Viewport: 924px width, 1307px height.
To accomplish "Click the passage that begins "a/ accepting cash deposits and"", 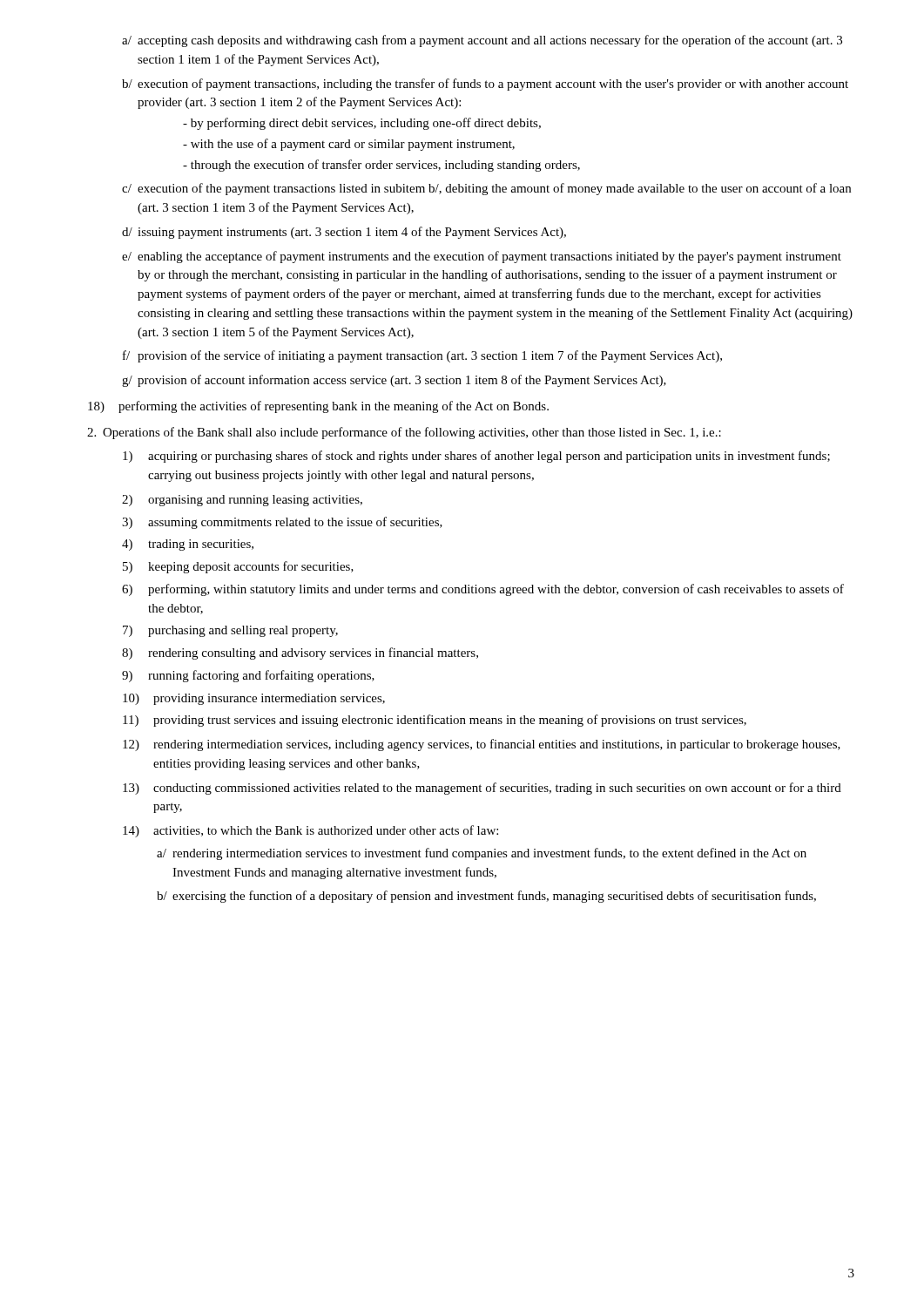I will point(488,50).
